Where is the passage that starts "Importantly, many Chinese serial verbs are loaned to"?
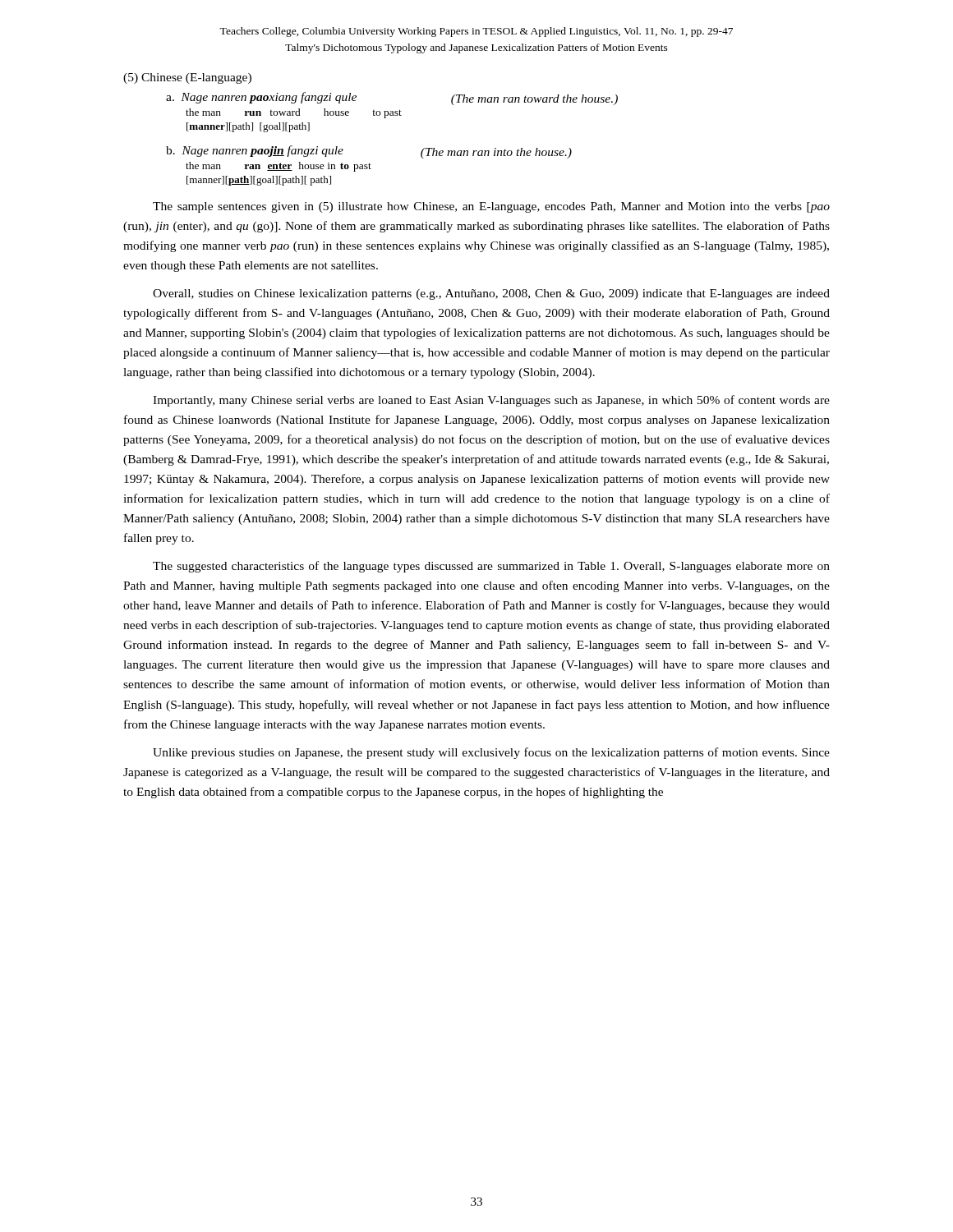Viewport: 953px width, 1232px height. [x=476, y=469]
